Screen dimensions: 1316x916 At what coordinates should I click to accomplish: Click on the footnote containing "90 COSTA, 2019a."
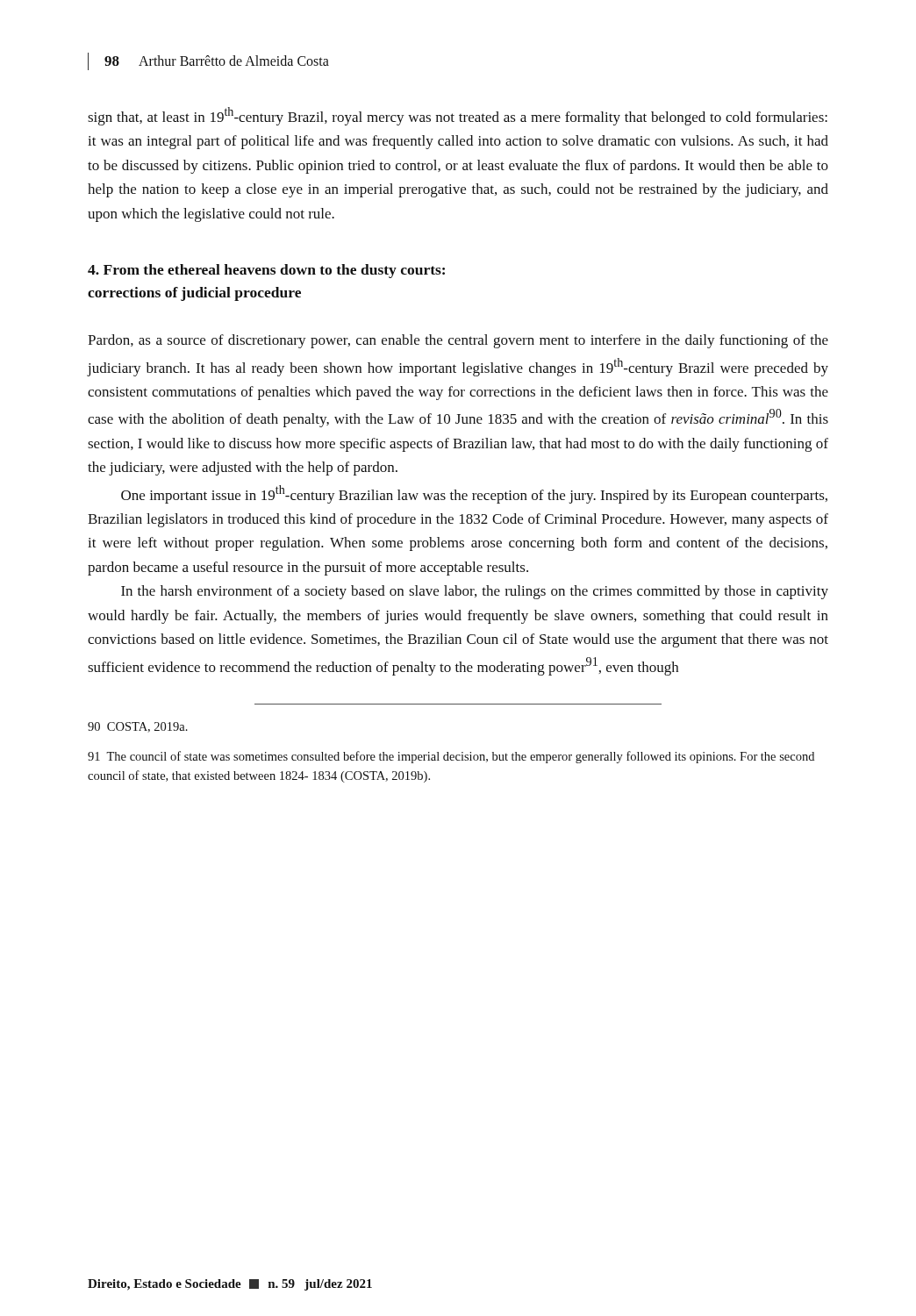(138, 727)
